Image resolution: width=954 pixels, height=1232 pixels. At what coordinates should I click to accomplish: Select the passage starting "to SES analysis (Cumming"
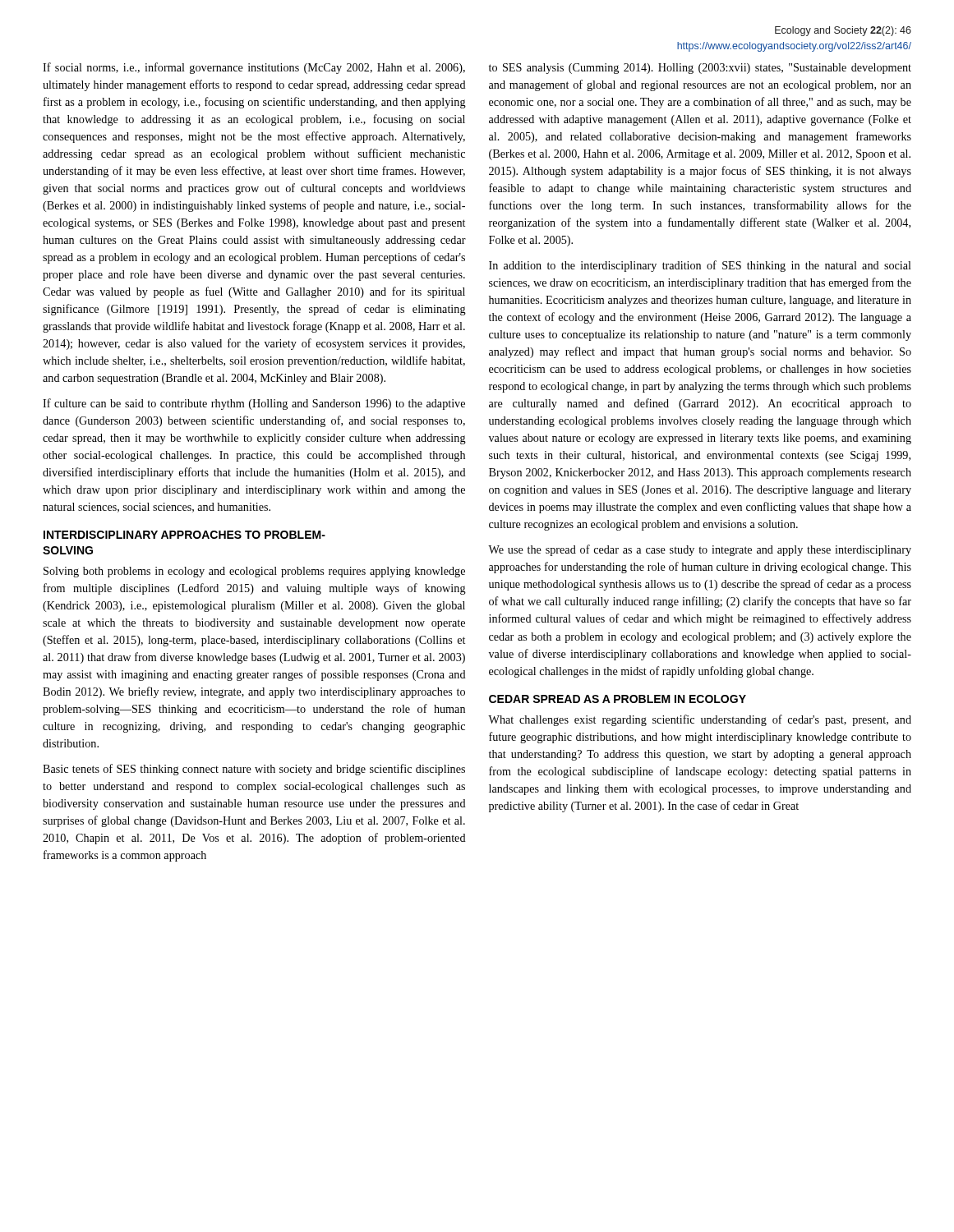(x=700, y=154)
